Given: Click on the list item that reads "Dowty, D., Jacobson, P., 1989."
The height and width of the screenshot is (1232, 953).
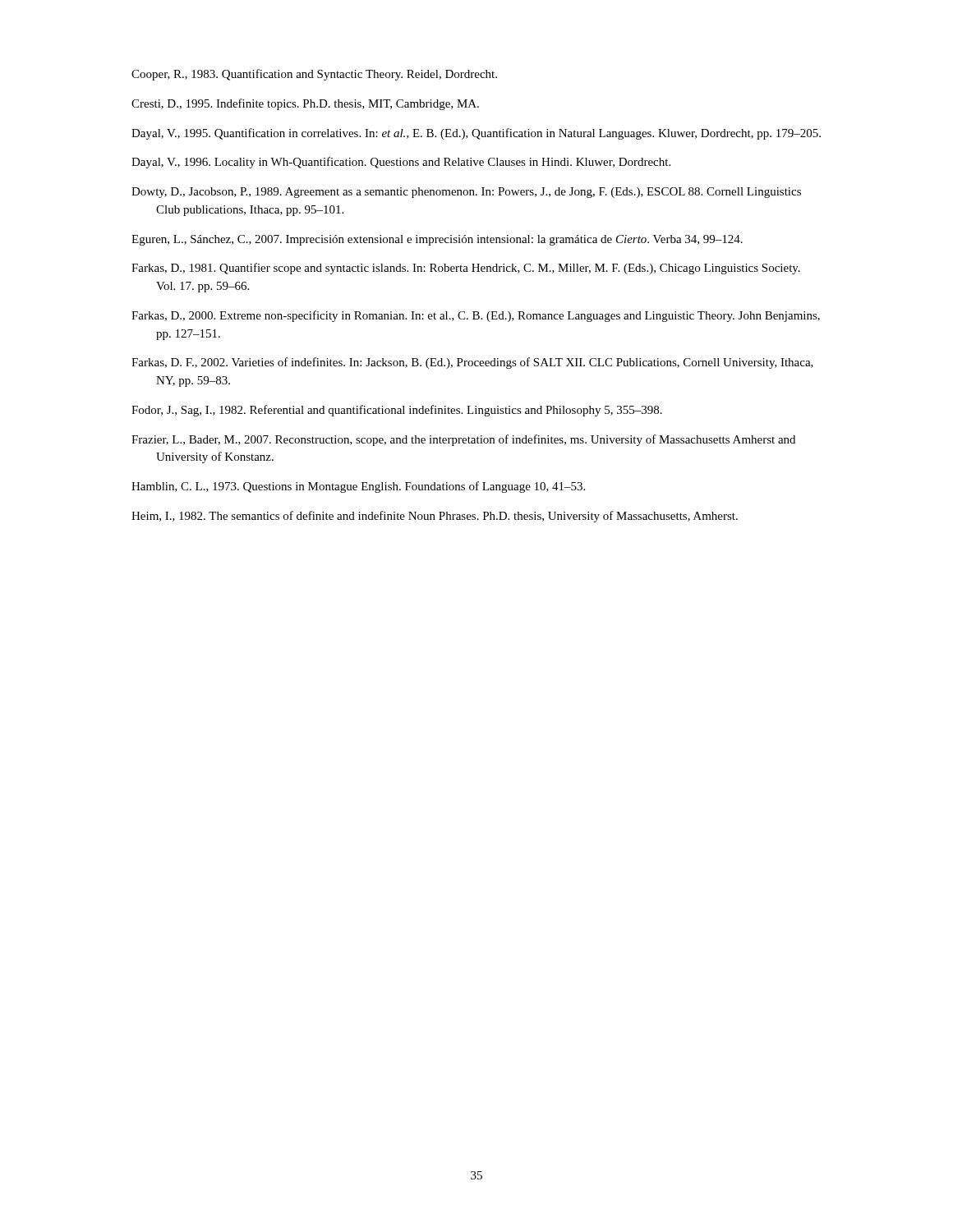Looking at the screenshot, I should tap(466, 200).
